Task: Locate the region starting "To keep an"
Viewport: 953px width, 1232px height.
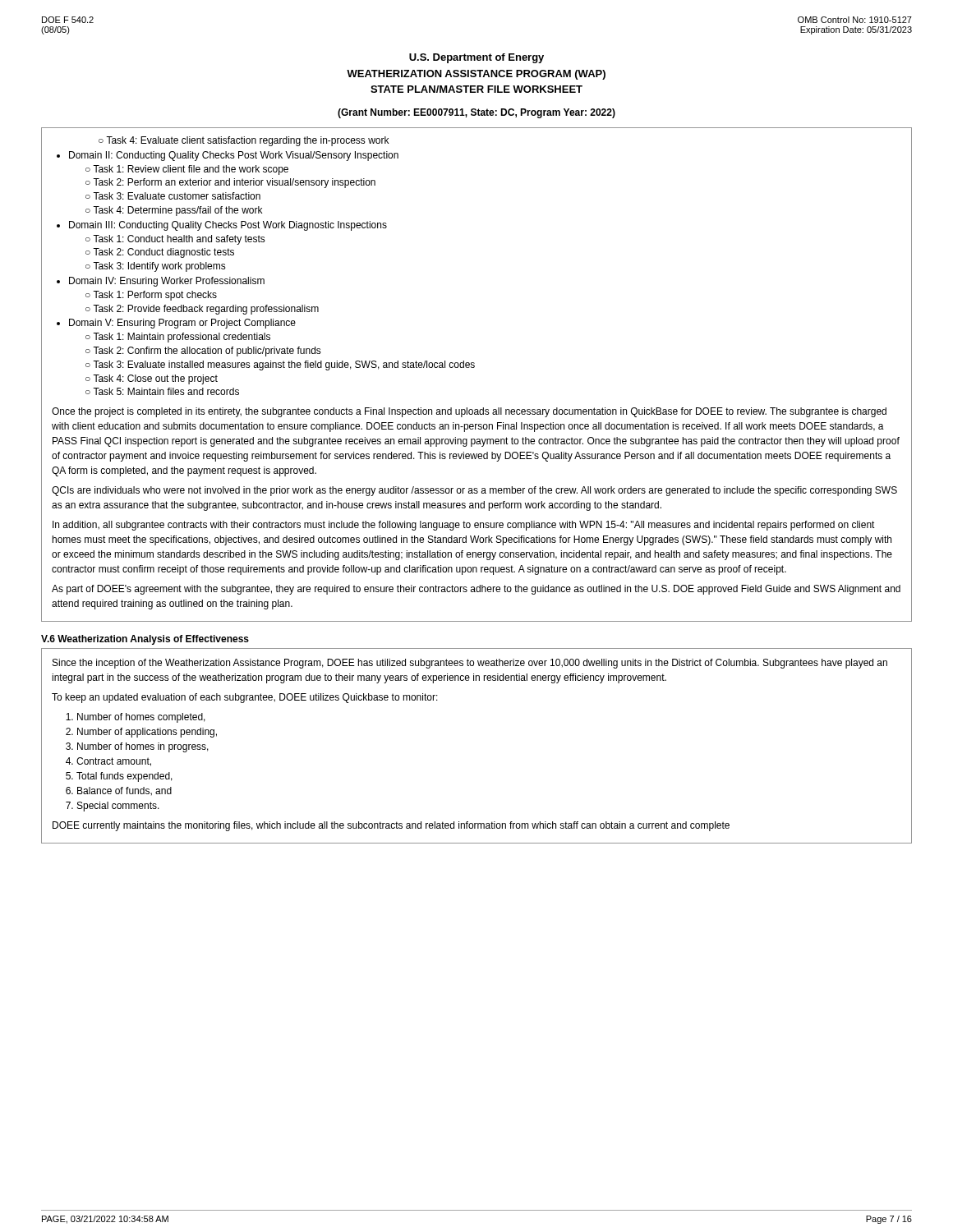Action: click(245, 697)
